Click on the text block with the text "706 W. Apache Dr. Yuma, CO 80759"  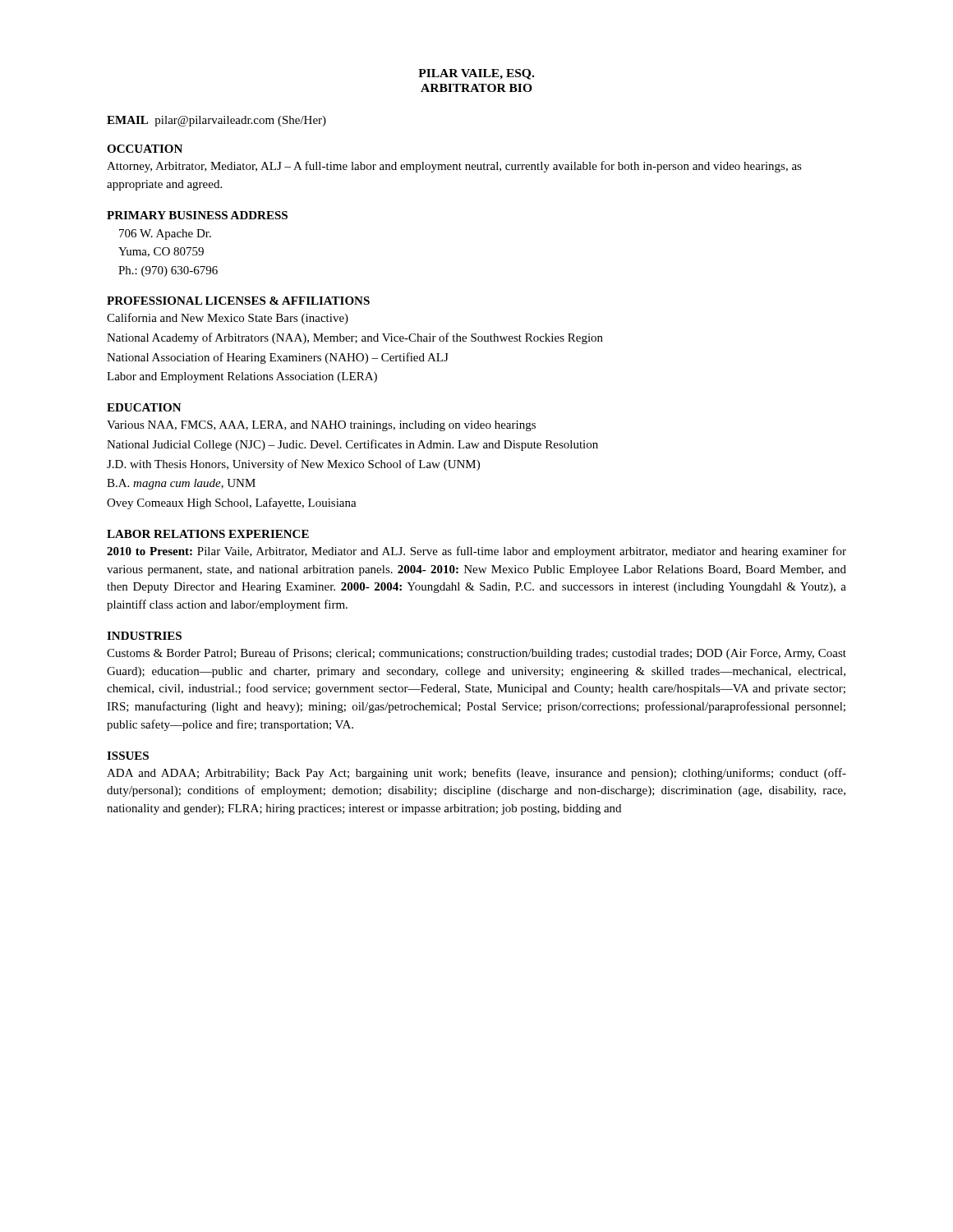click(165, 234)
